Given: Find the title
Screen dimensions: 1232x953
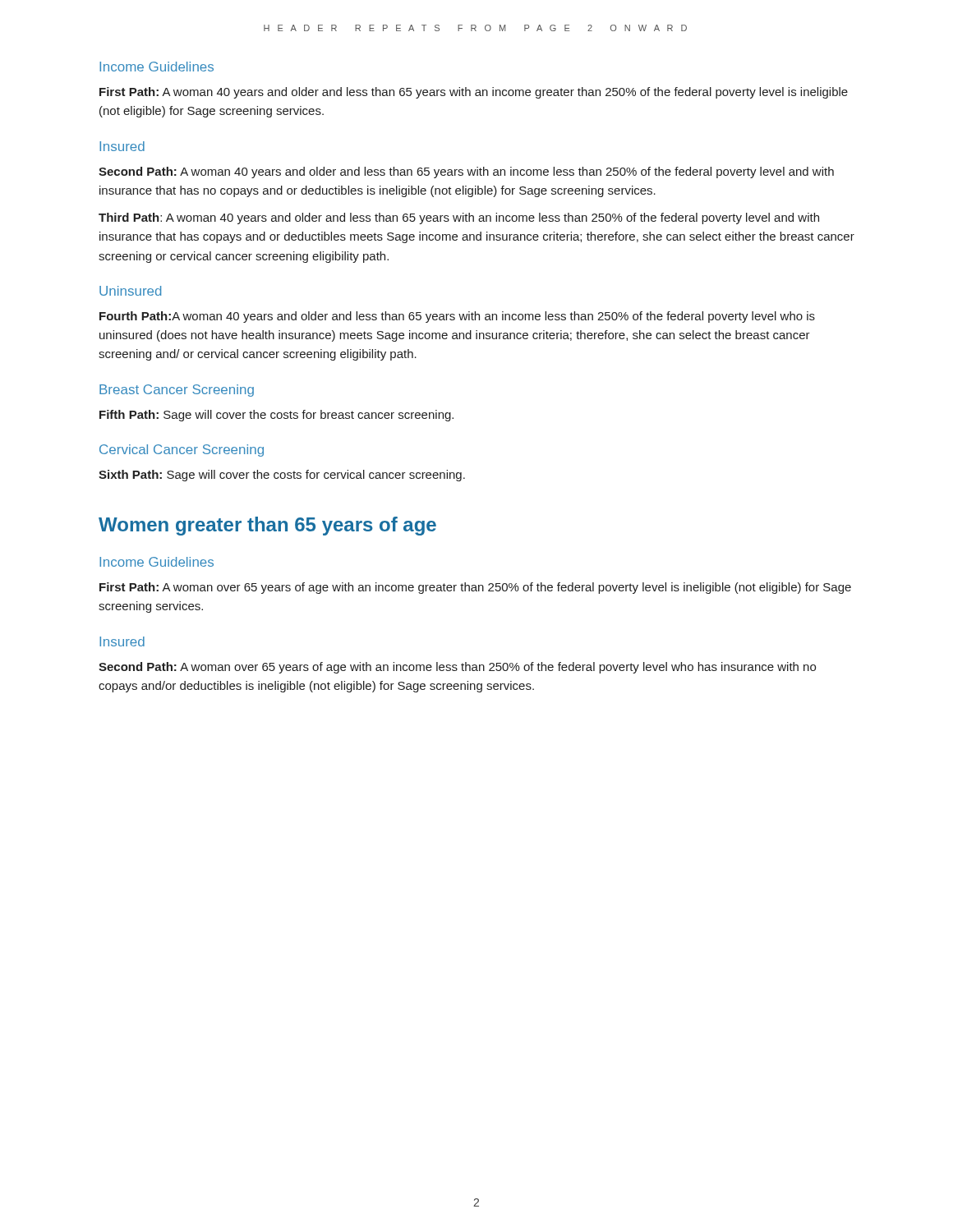Looking at the screenshot, I should tap(268, 524).
